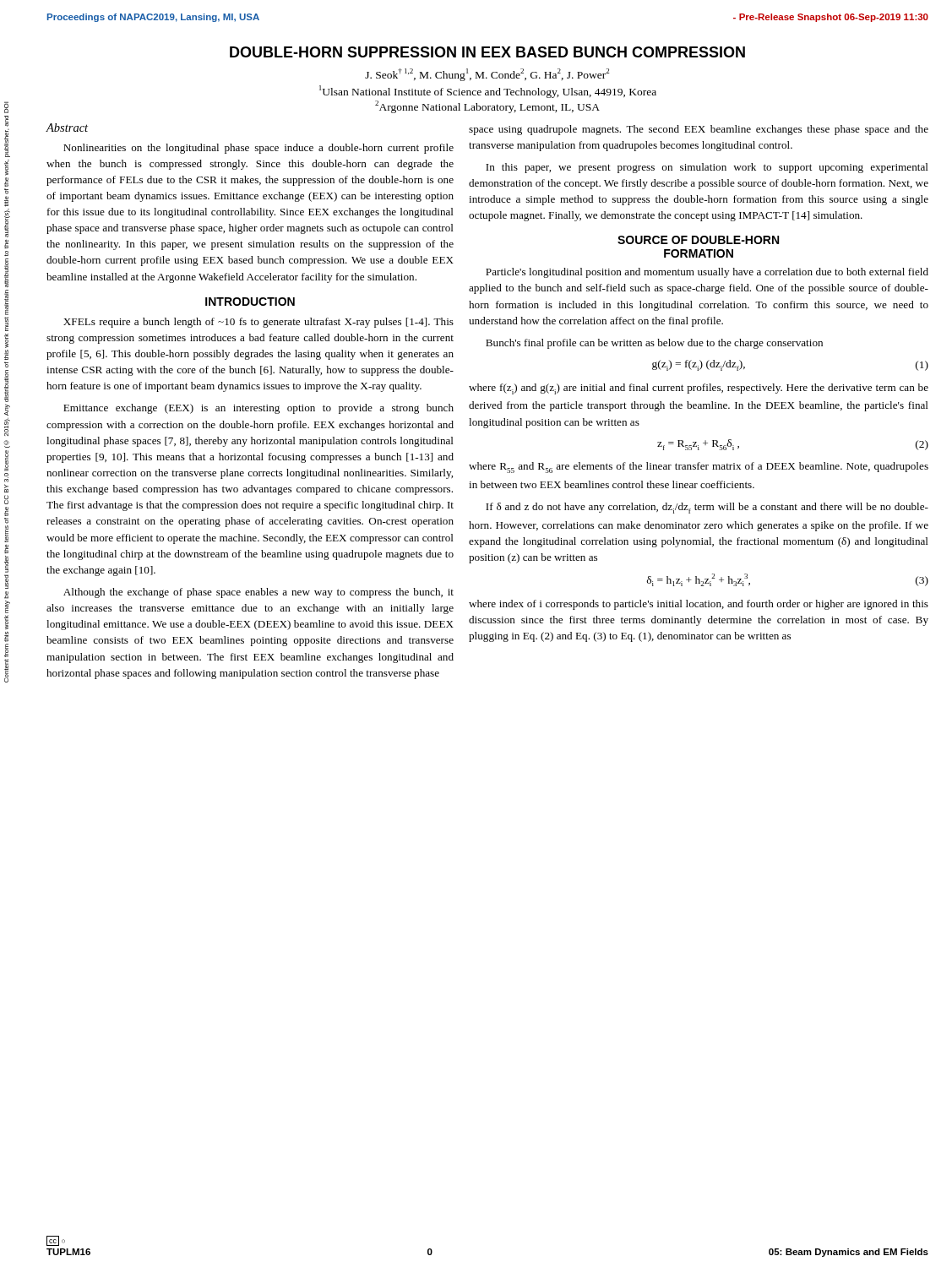Where is the passage that starts "space using quadrupole magnets."?
The width and height of the screenshot is (952, 1267).
[699, 137]
